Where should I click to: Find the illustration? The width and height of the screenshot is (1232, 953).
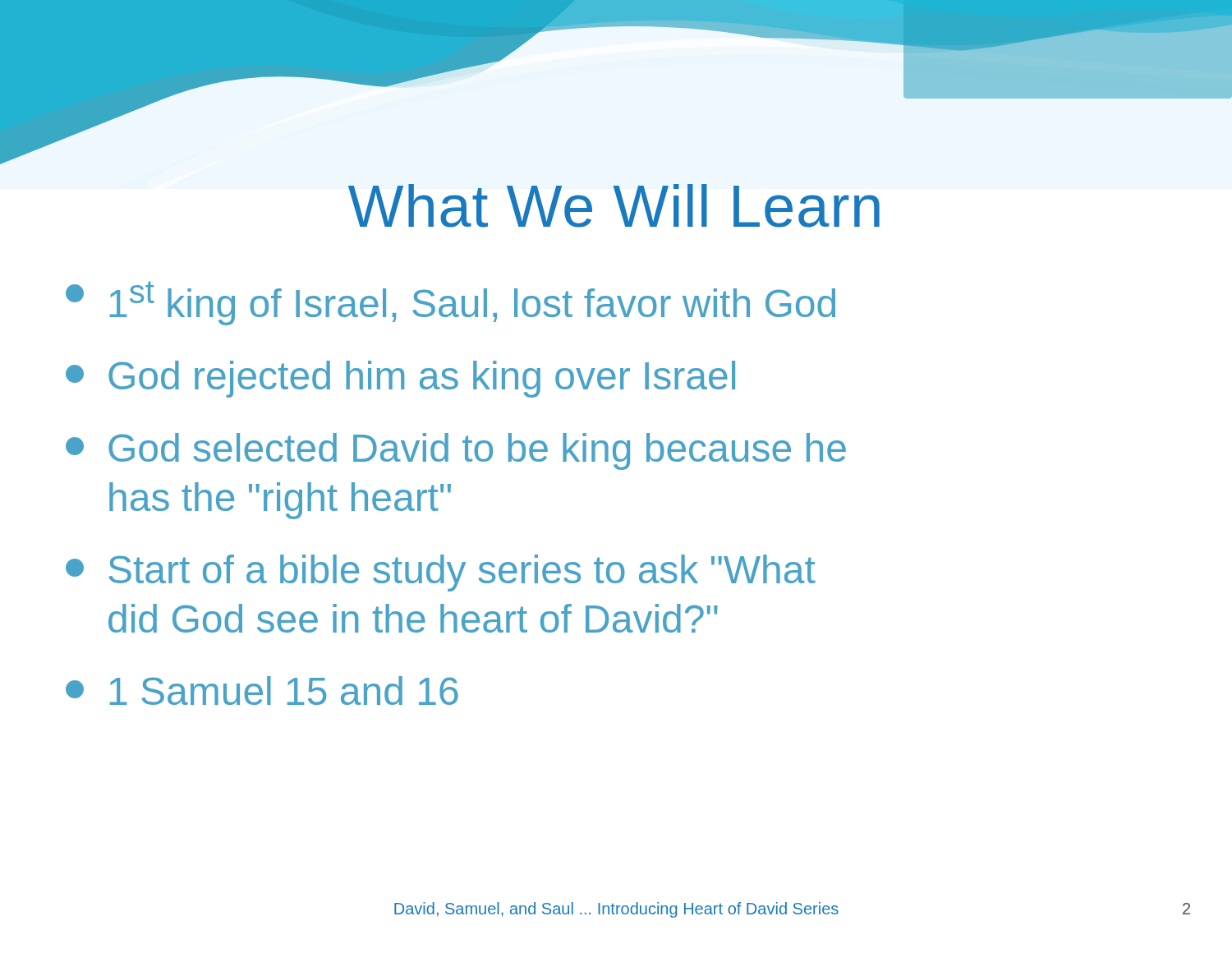[x=616, y=94]
